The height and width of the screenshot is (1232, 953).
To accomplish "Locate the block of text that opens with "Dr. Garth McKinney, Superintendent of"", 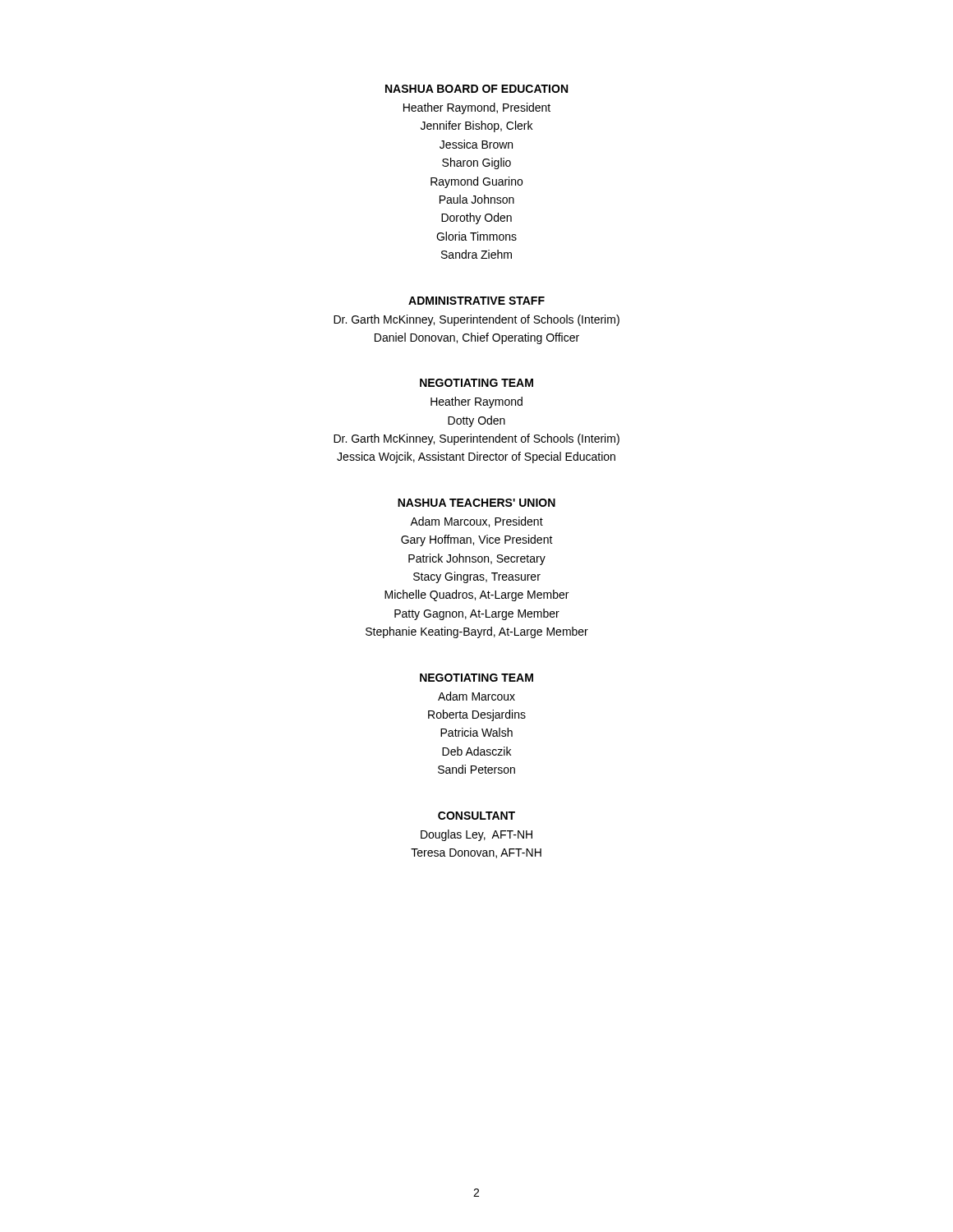I will (476, 328).
